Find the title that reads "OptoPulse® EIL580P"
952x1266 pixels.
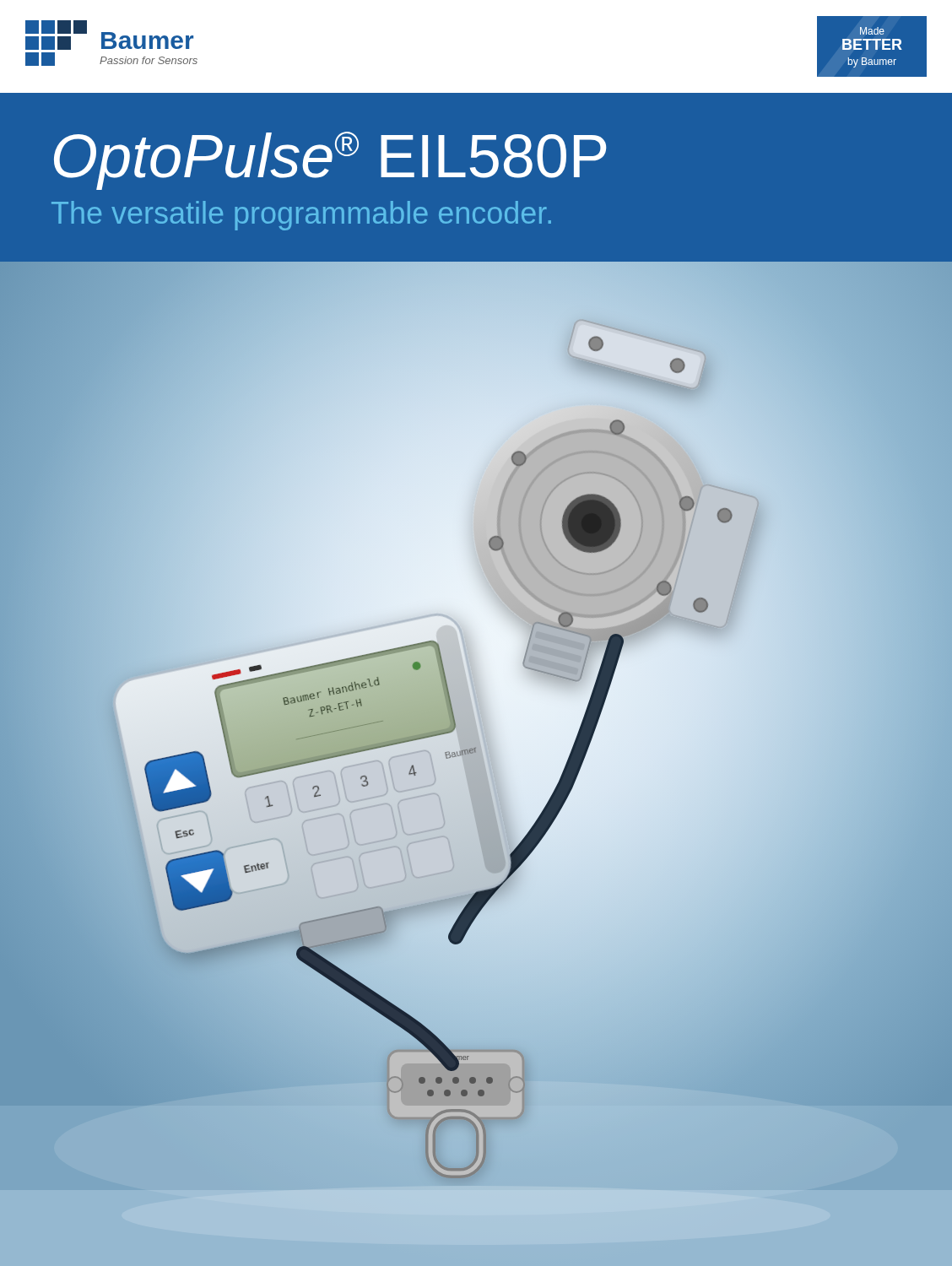[x=330, y=157]
